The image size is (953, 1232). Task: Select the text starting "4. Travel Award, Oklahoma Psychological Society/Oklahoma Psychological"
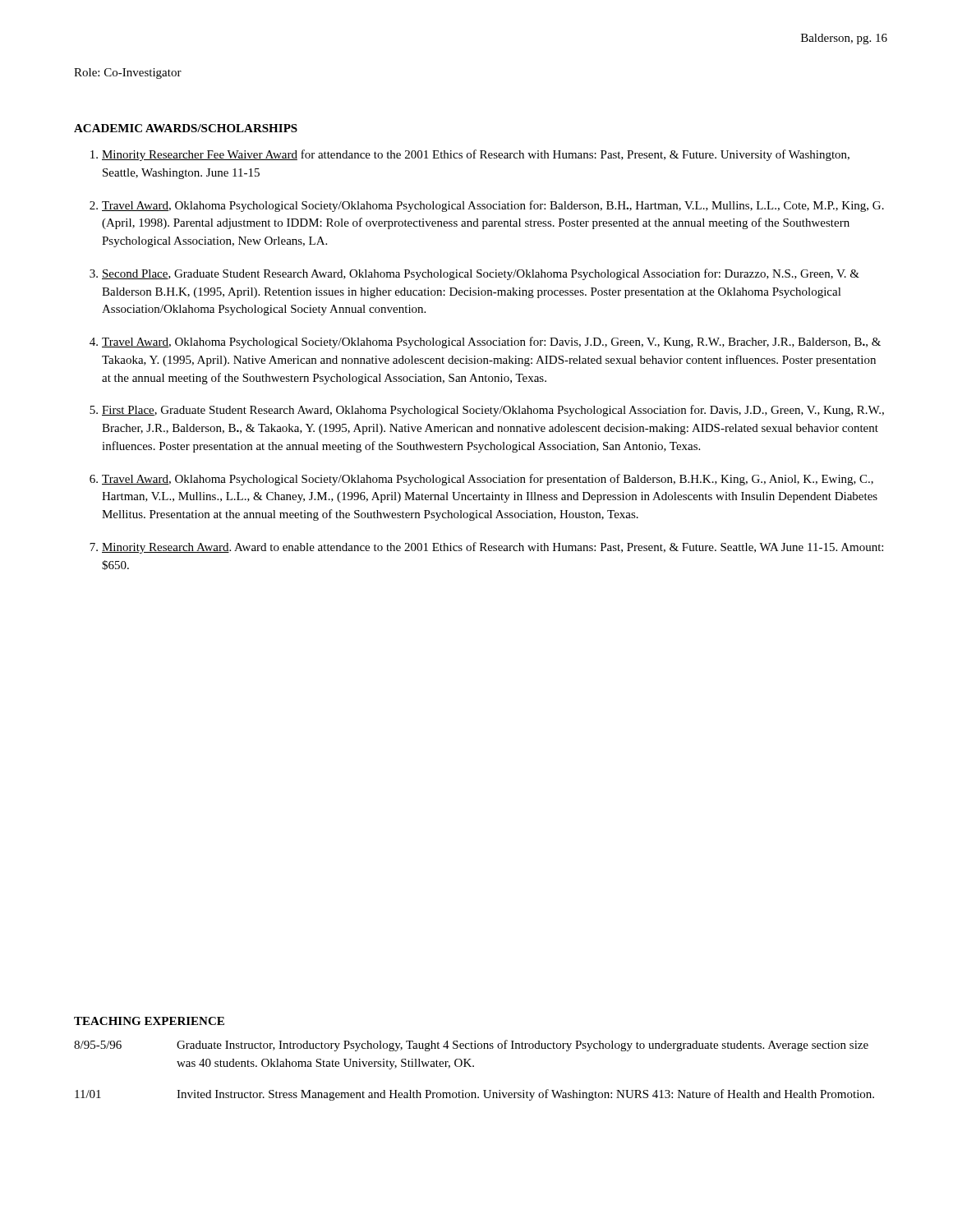pos(481,360)
